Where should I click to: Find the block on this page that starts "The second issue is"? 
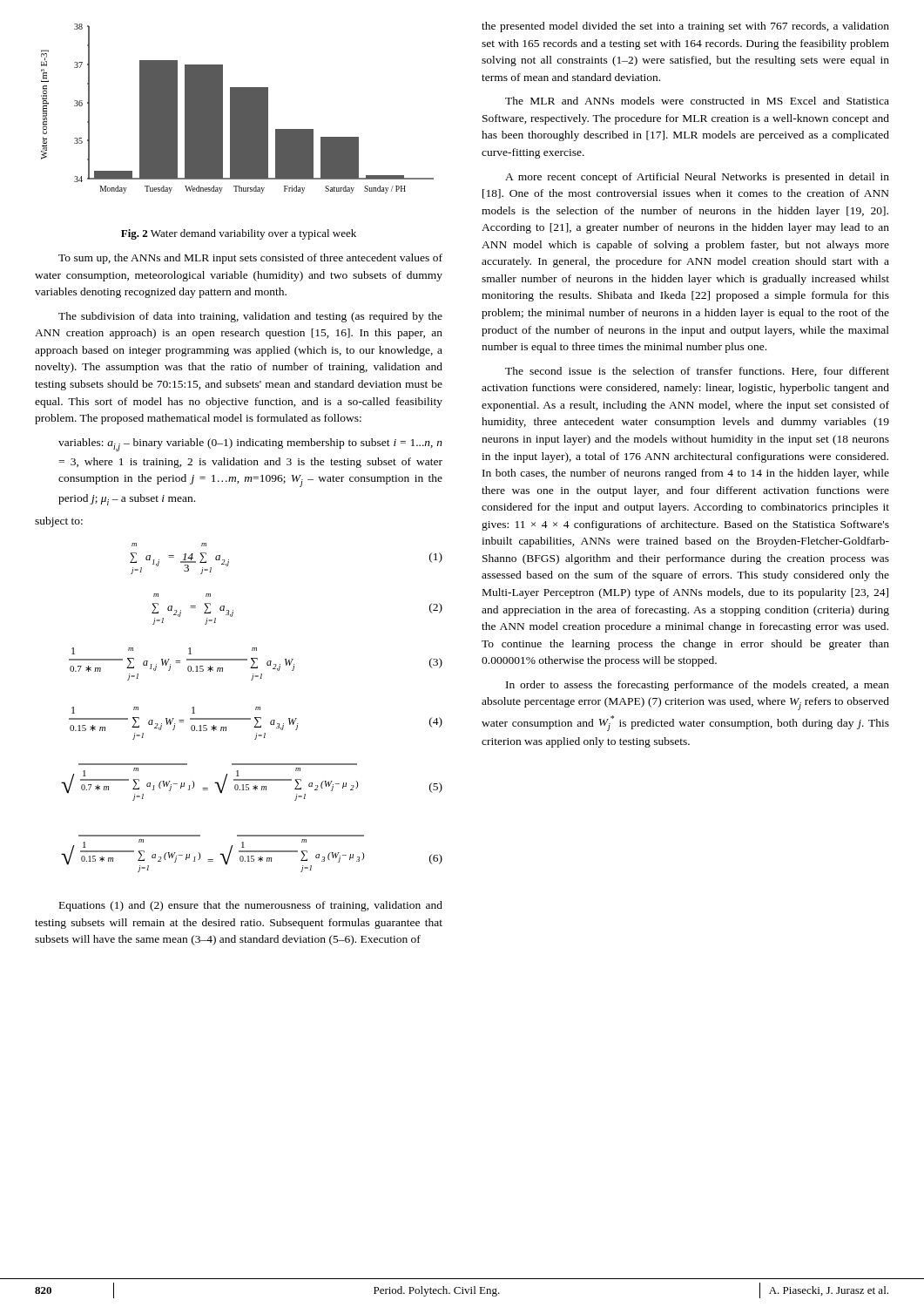[x=685, y=515]
